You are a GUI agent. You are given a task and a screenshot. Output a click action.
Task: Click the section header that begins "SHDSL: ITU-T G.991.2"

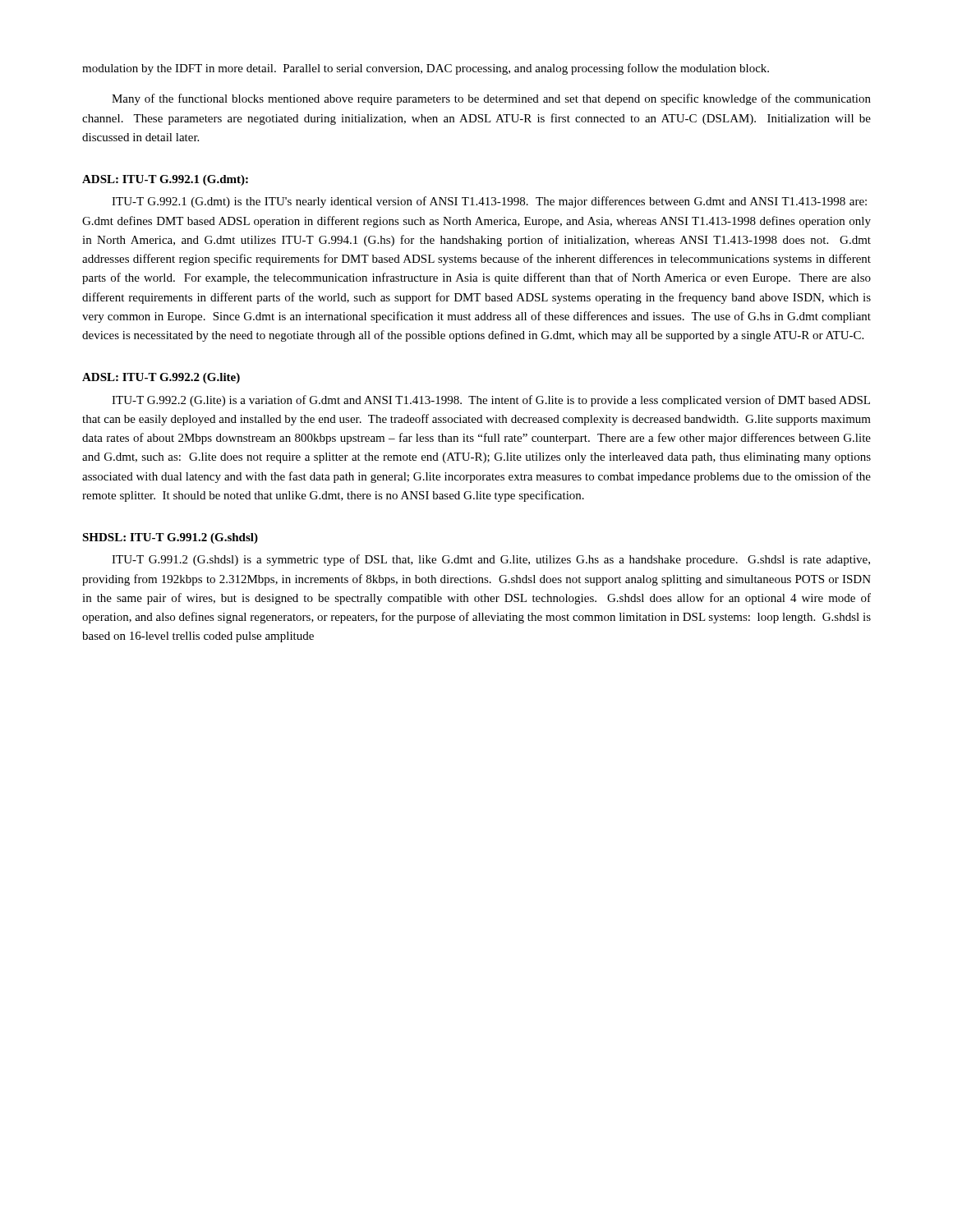pyautogui.click(x=170, y=537)
